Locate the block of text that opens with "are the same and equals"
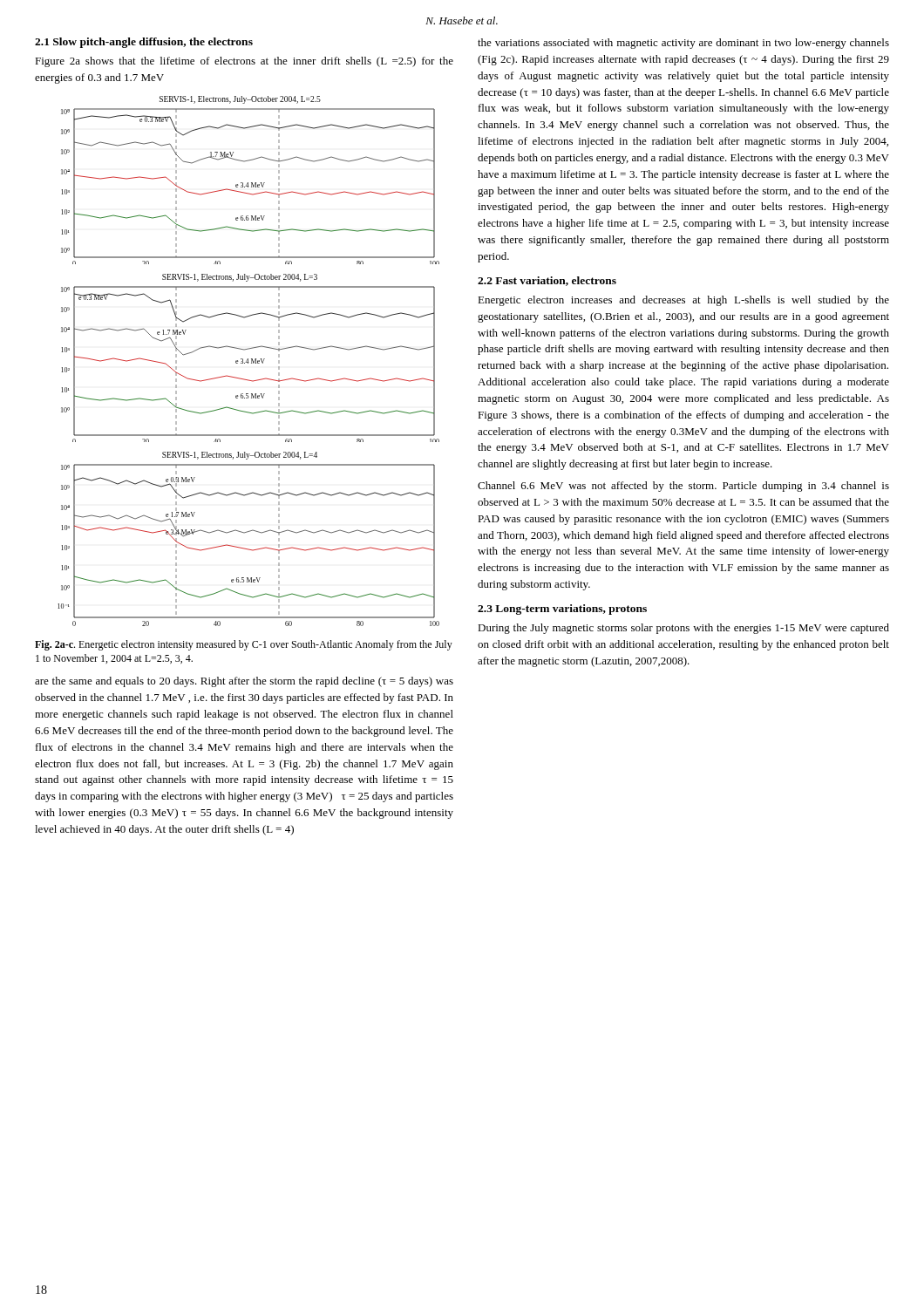 (244, 755)
